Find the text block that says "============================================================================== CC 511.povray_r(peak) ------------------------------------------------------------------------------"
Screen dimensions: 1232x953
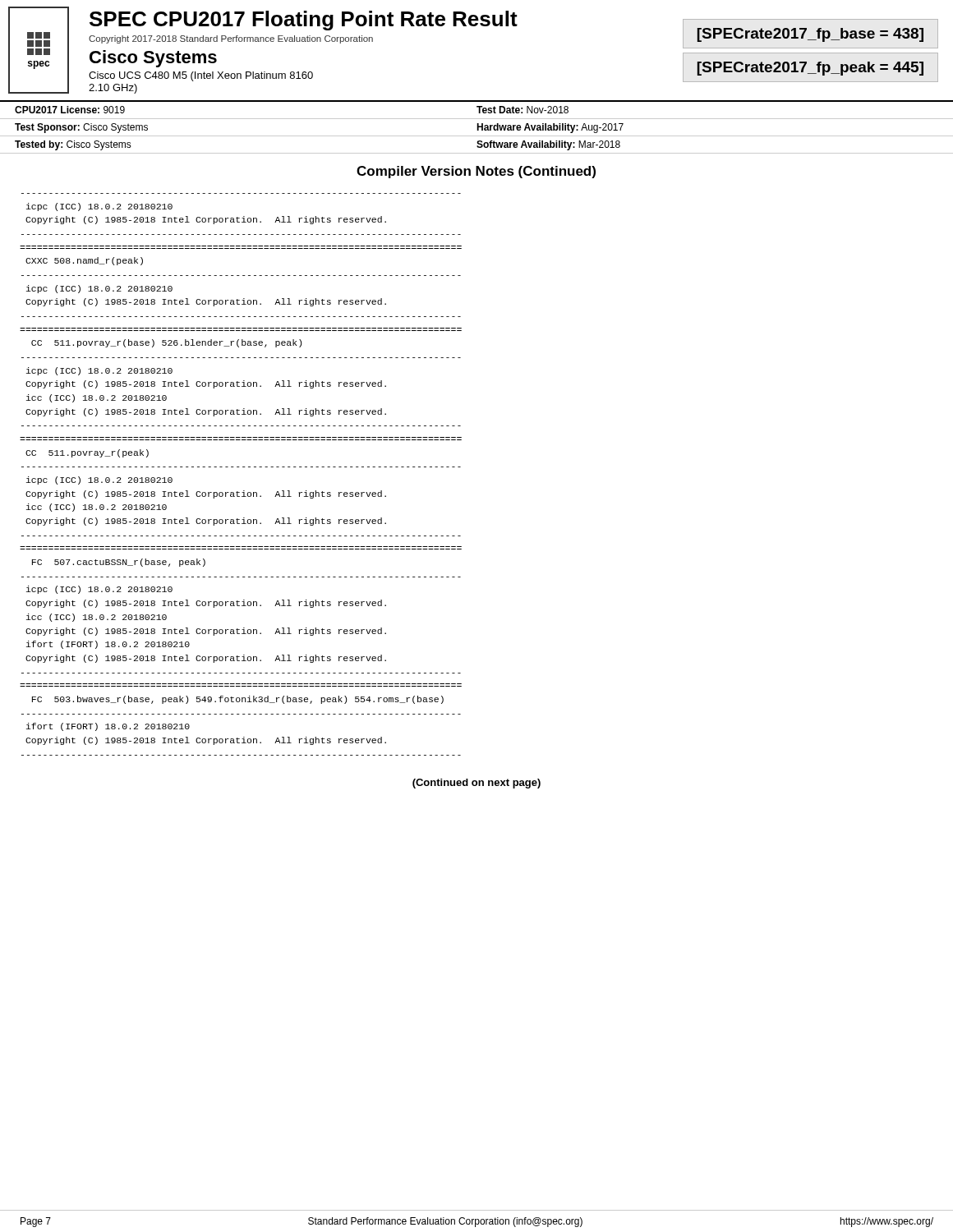(x=87, y=453)
